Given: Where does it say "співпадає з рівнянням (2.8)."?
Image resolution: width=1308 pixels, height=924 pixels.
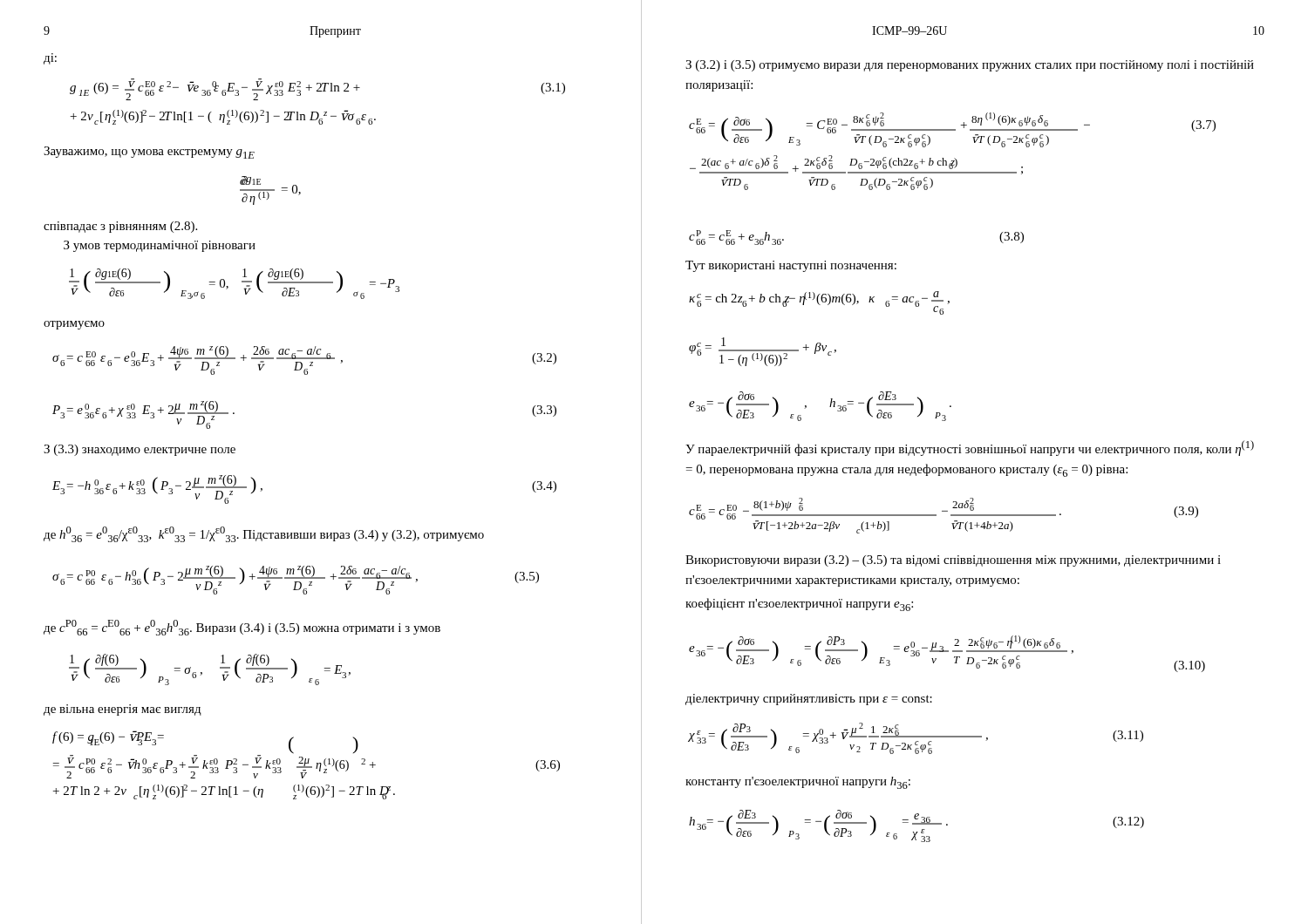Looking at the screenshot, I should tap(121, 226).
